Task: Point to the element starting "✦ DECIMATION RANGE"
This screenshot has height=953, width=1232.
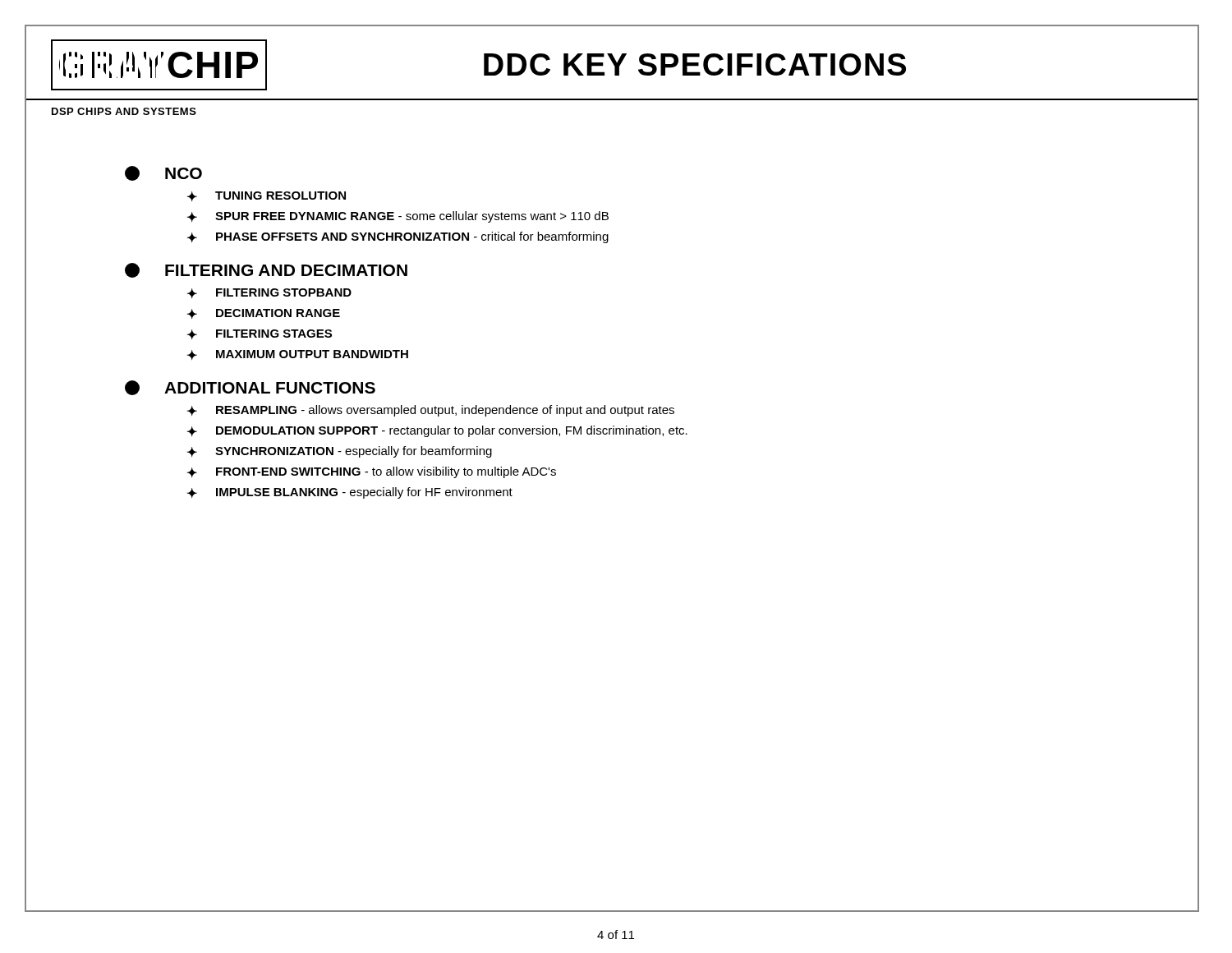Action: tap(263, 314)
